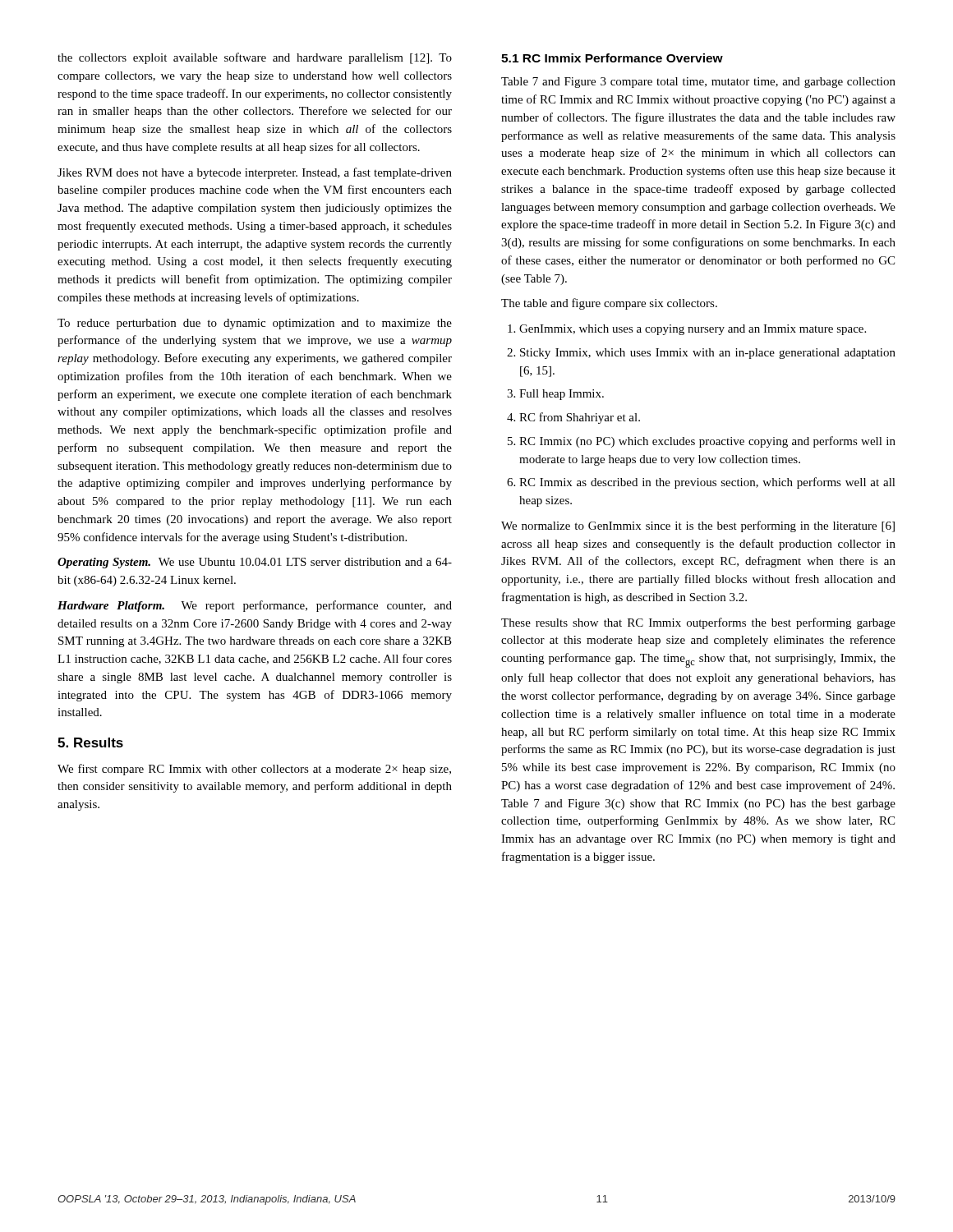Locate the block of text that opens with "We first compare RC Immix"
Screen dimensions: 1232x953
click(x=255, y=787)
